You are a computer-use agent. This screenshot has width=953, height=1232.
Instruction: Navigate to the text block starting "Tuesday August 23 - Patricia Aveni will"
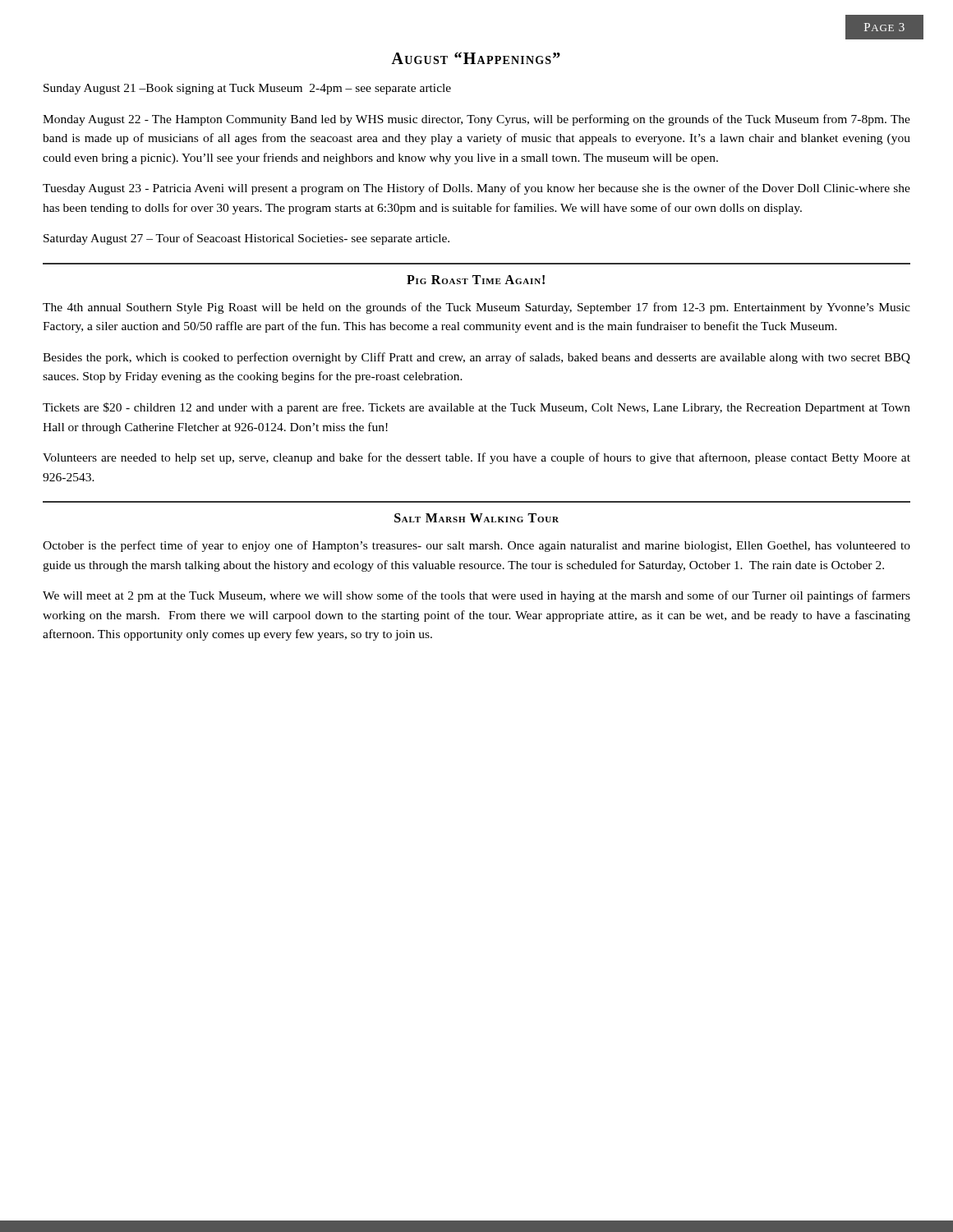pyautogui.click(x=476, y=197)
